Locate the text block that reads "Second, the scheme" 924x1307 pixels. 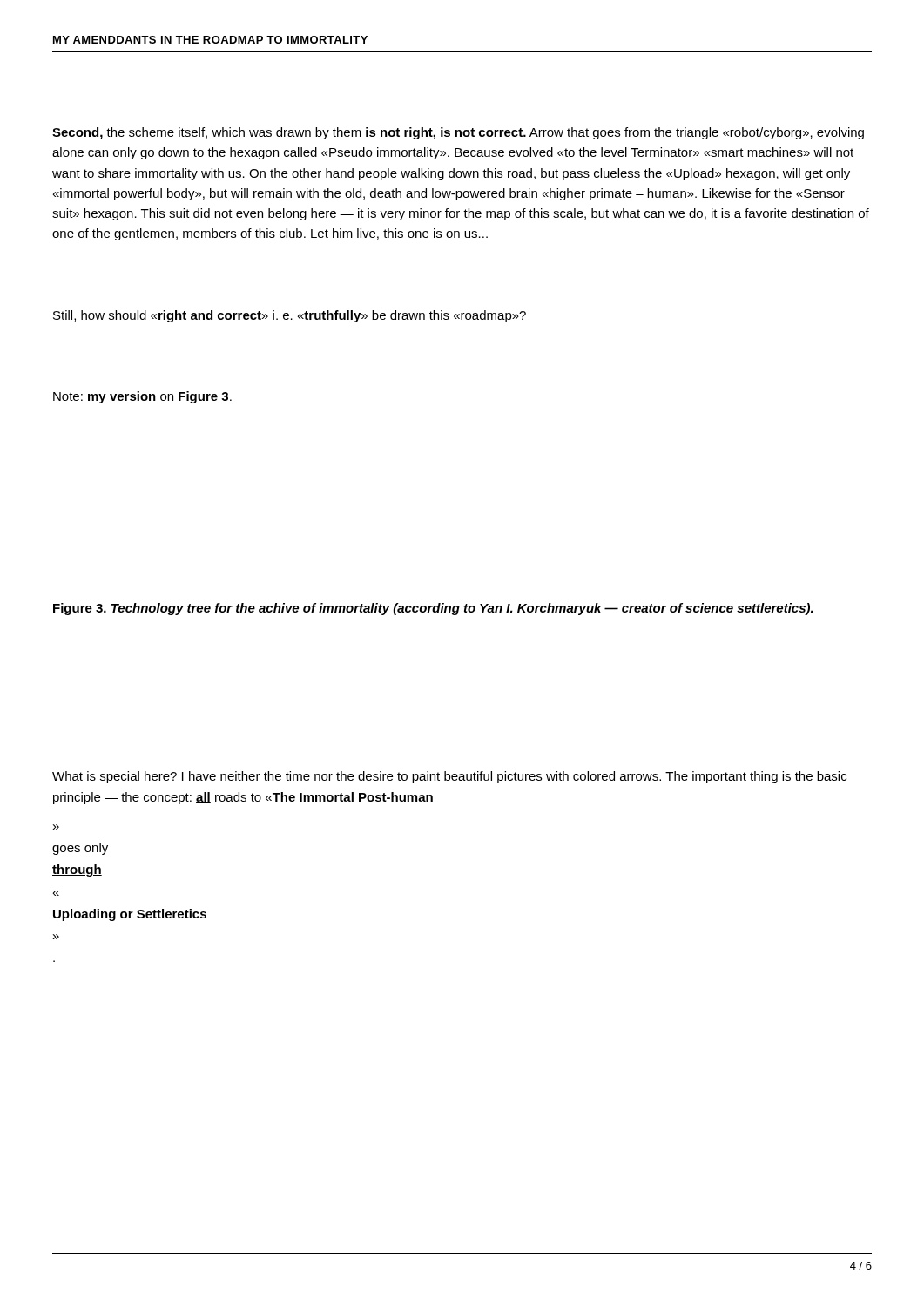coord(461,183)
